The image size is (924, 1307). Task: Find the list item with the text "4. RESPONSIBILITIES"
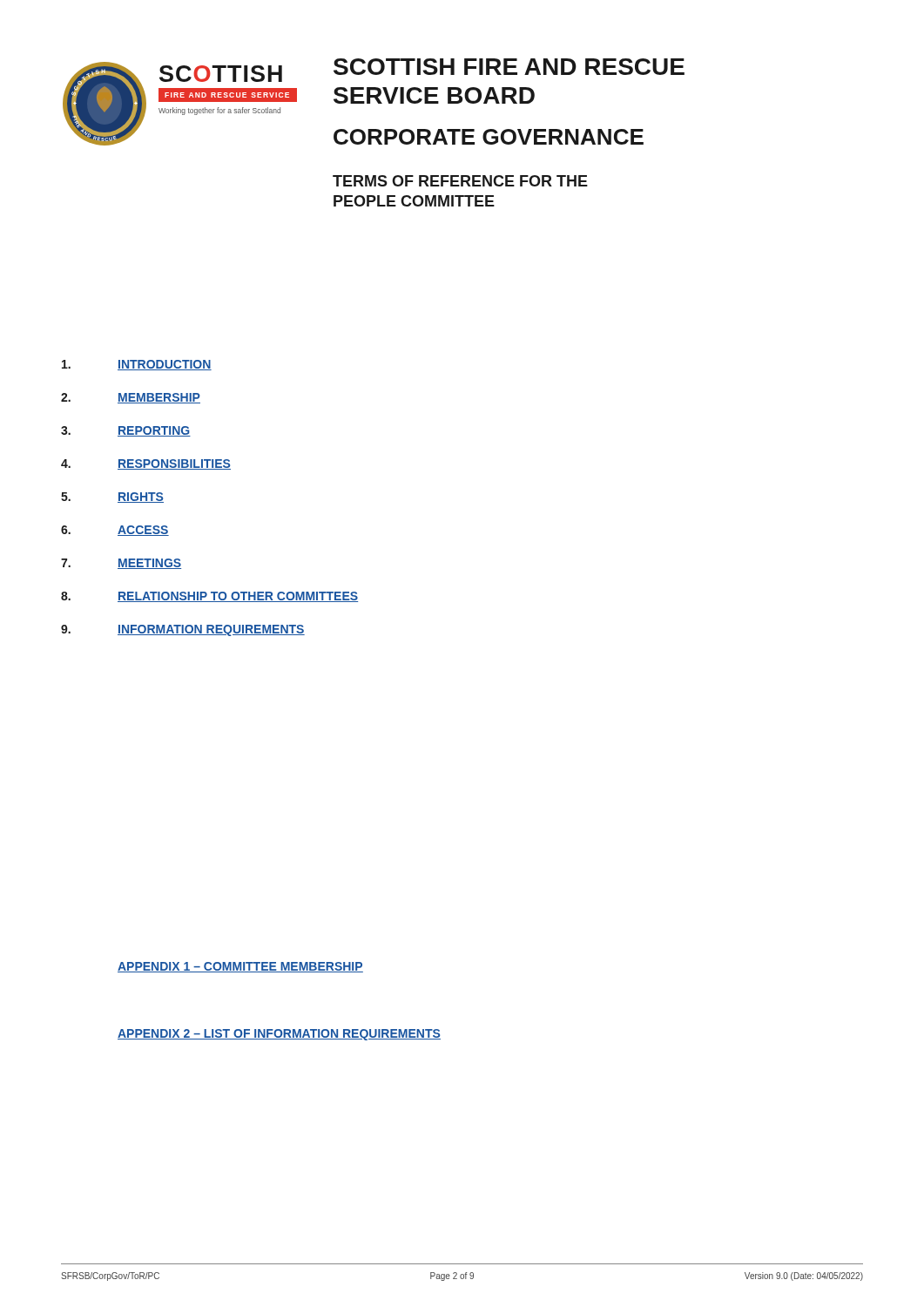pyautogui.click(x=146, y=464)
